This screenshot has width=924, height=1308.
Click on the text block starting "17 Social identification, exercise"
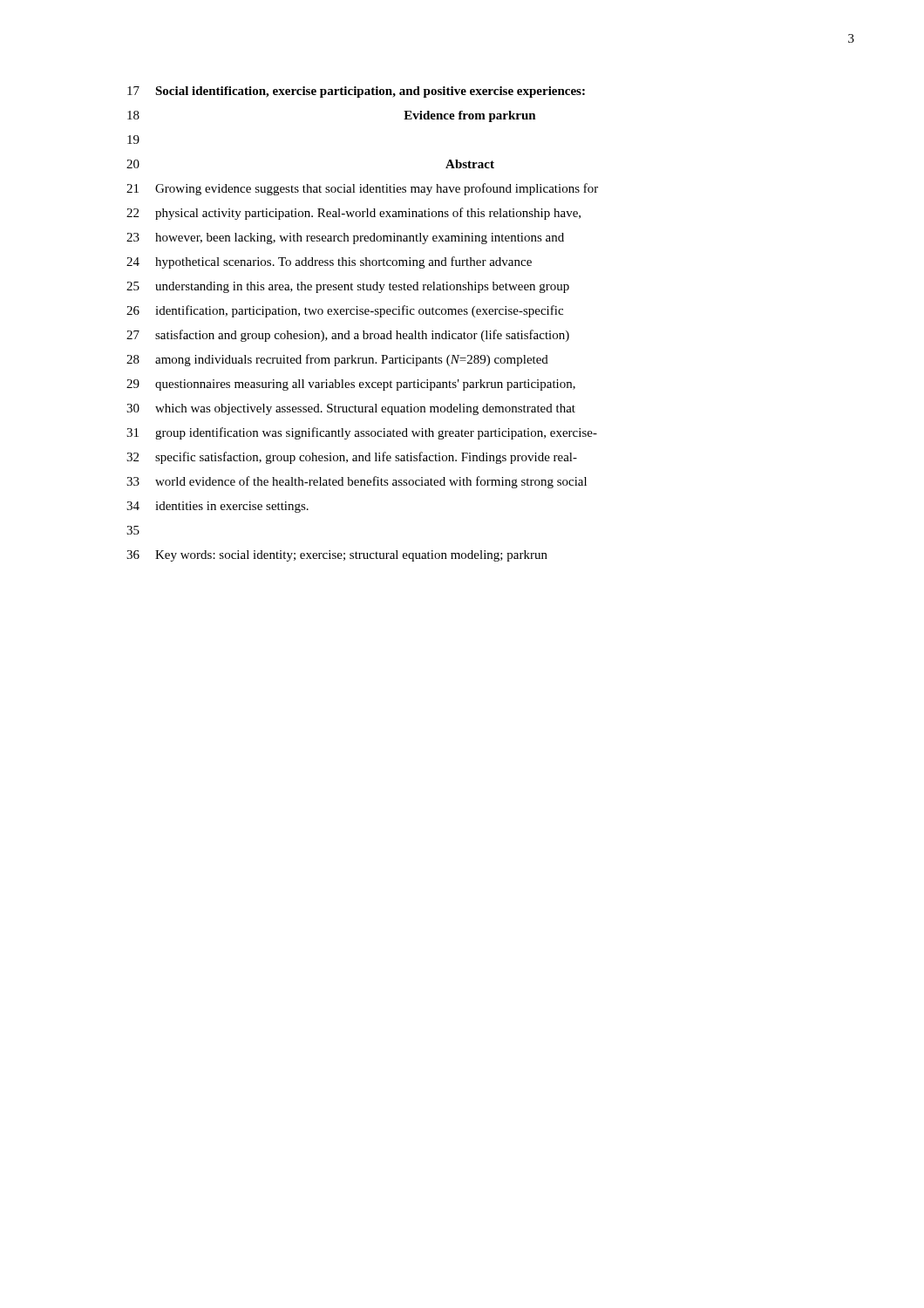(x=445, y=91)
